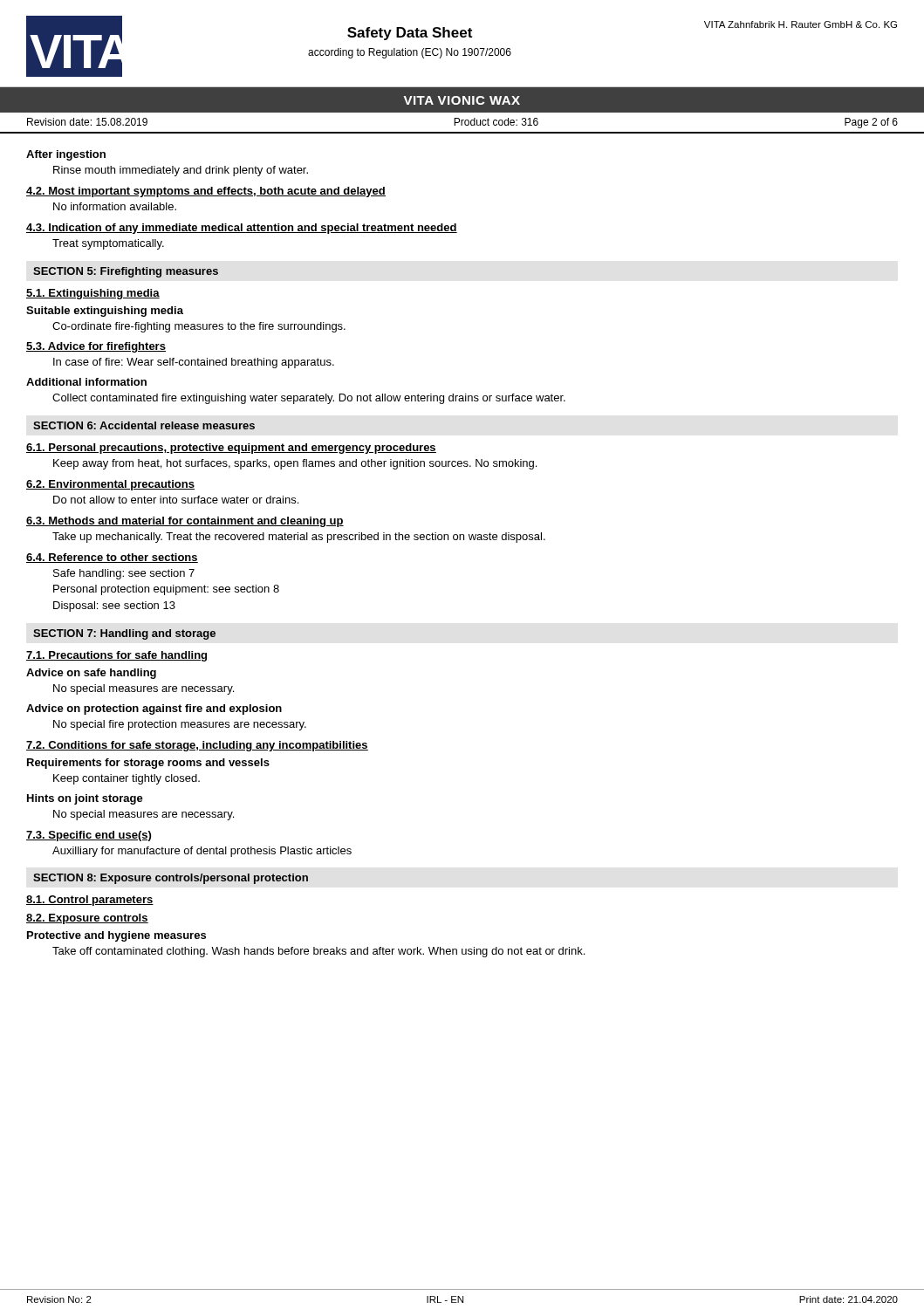Locate the element starting "Personal protection equipment: see section 8"
The height and width of the screenshot is (1309, 924).
[x=166, y=589]
